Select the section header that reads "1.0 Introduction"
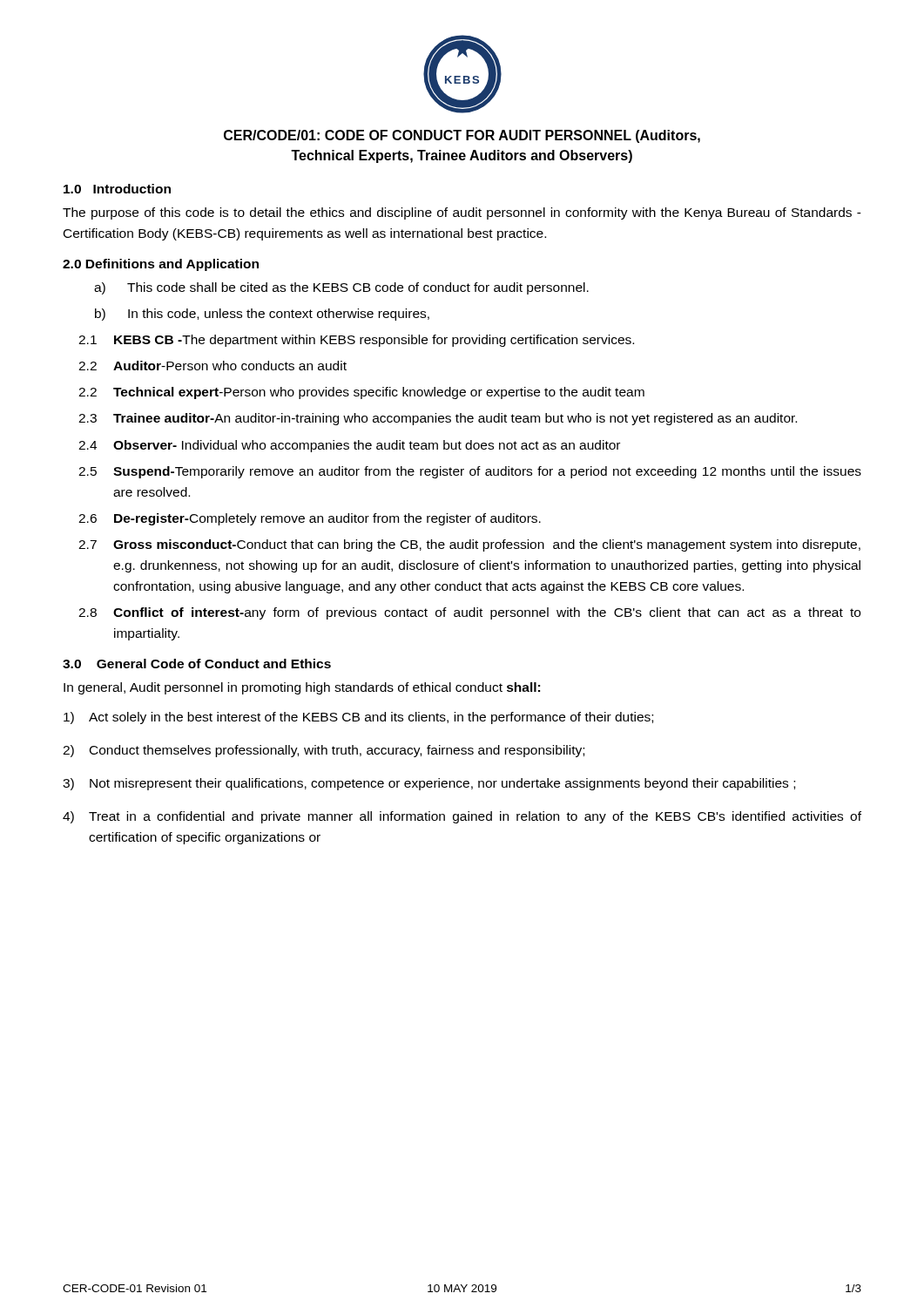Viewport: 924px width, 1307px height. pos(117,189)
